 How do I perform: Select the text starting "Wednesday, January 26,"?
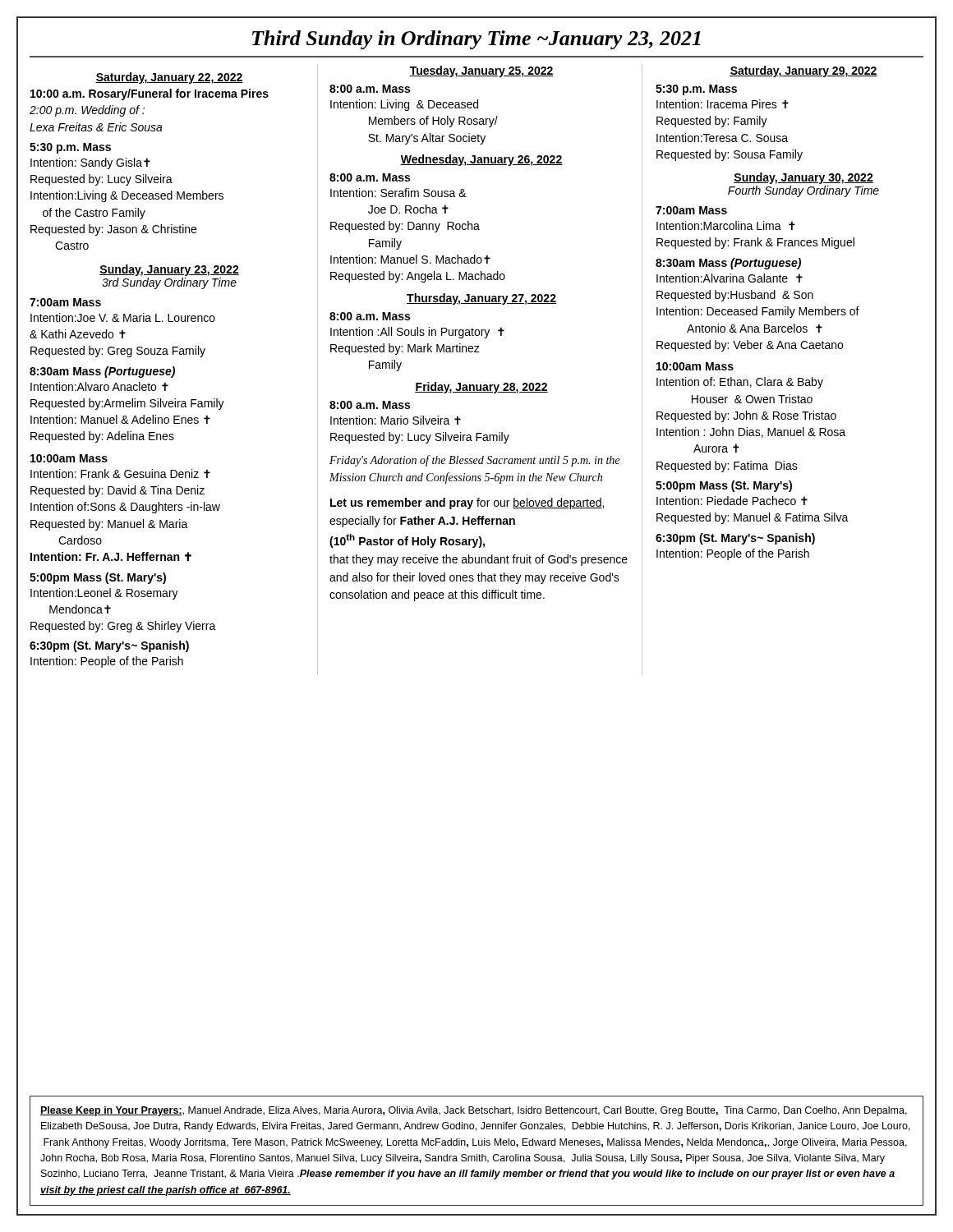[x=481, y=159]
